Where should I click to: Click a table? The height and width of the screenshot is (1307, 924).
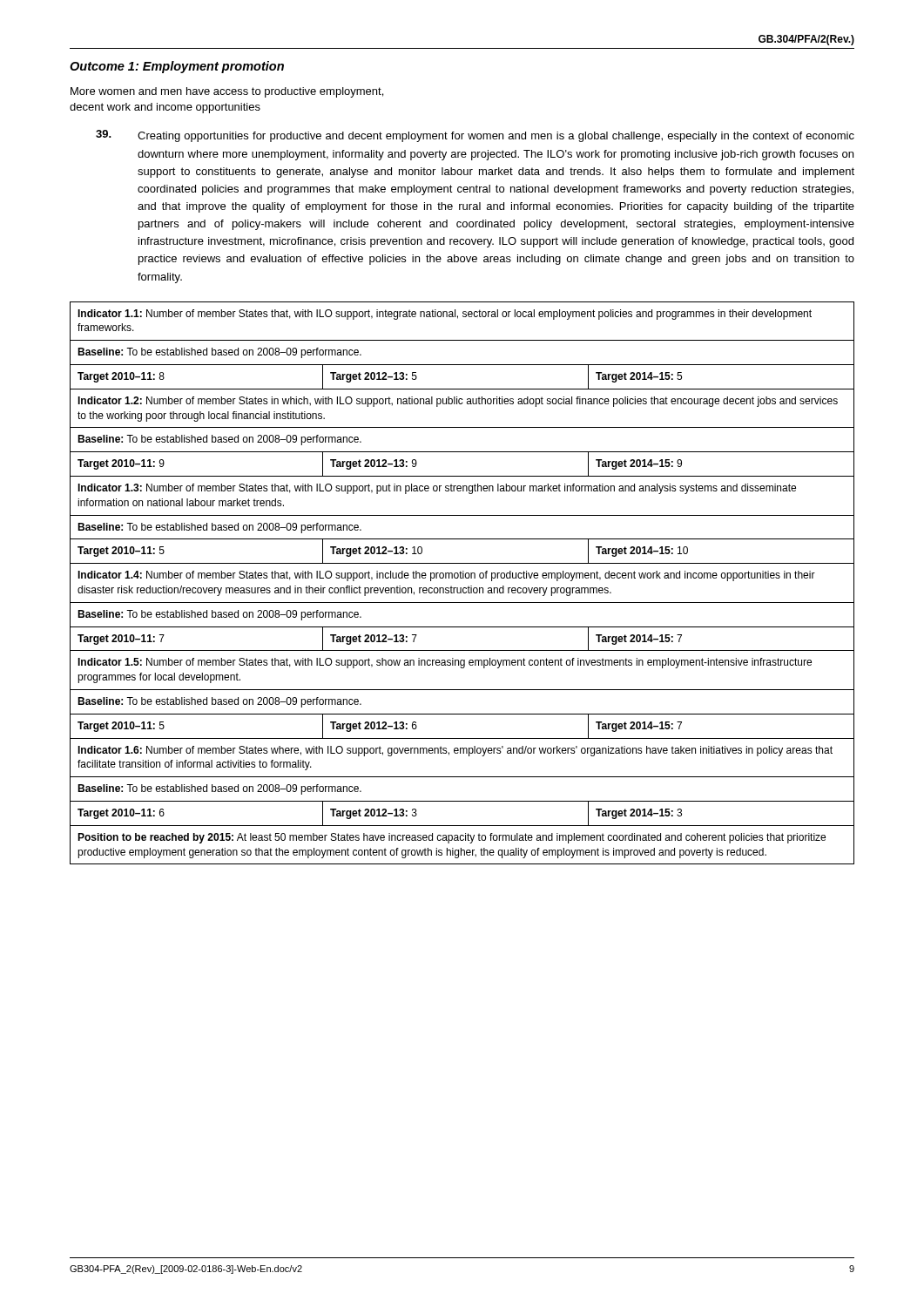[462, 583]
